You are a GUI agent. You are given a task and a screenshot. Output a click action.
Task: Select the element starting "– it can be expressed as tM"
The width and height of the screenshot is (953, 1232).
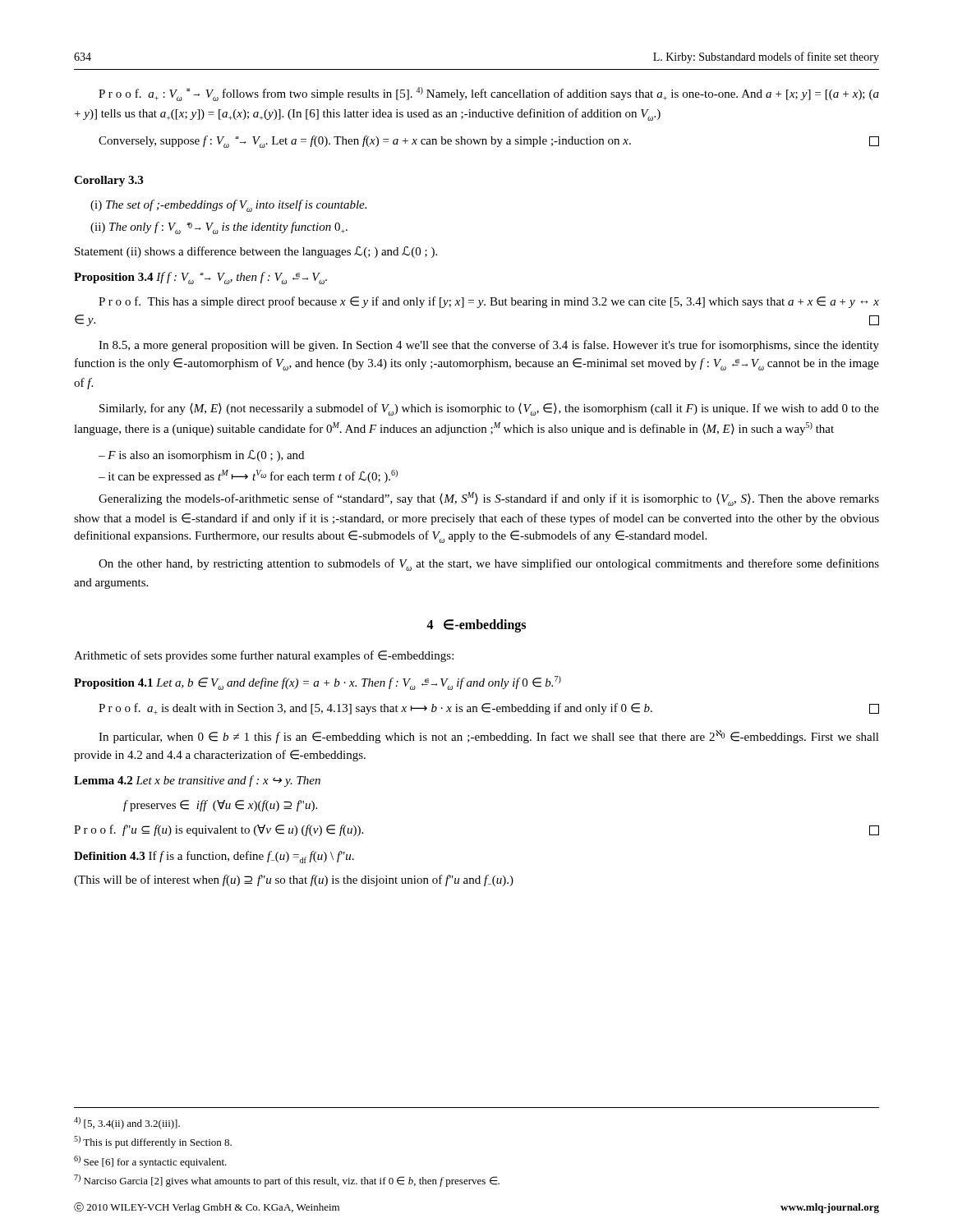pos(248,476)
